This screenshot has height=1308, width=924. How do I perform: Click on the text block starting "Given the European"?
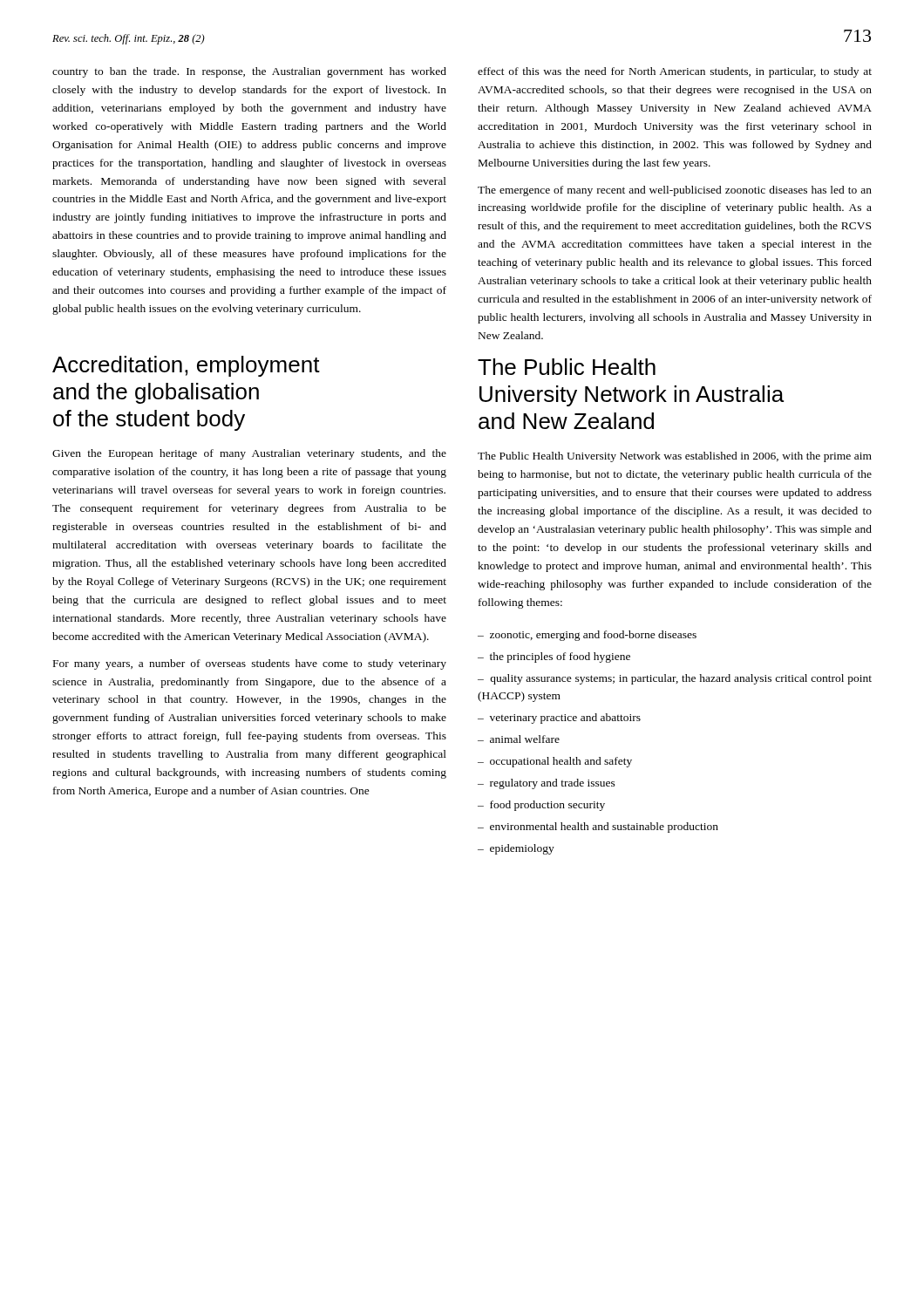(x=249, y=545)
